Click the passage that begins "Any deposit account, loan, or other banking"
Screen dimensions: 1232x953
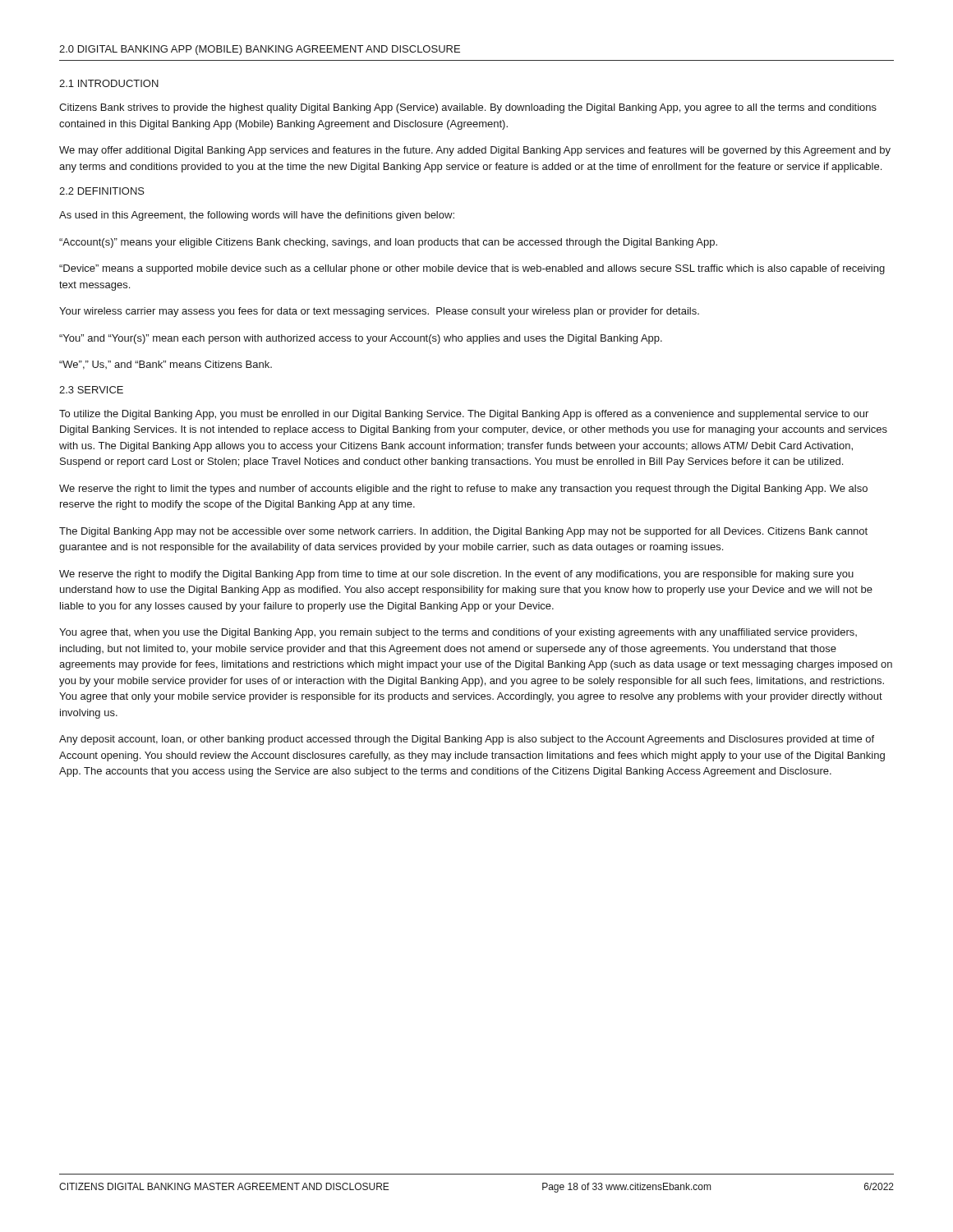pos(472,755)
